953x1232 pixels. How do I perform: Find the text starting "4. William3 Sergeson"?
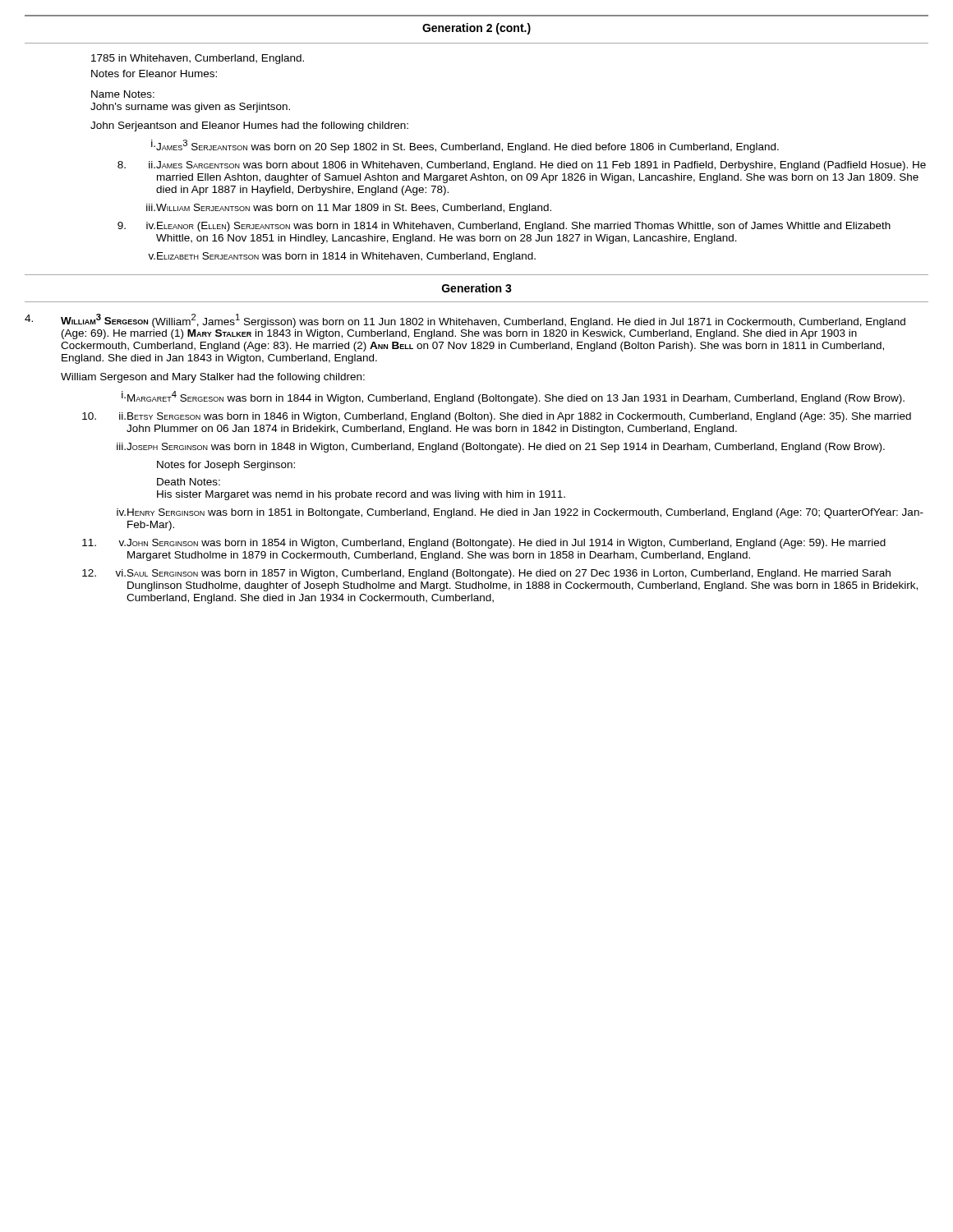(476, 338)
